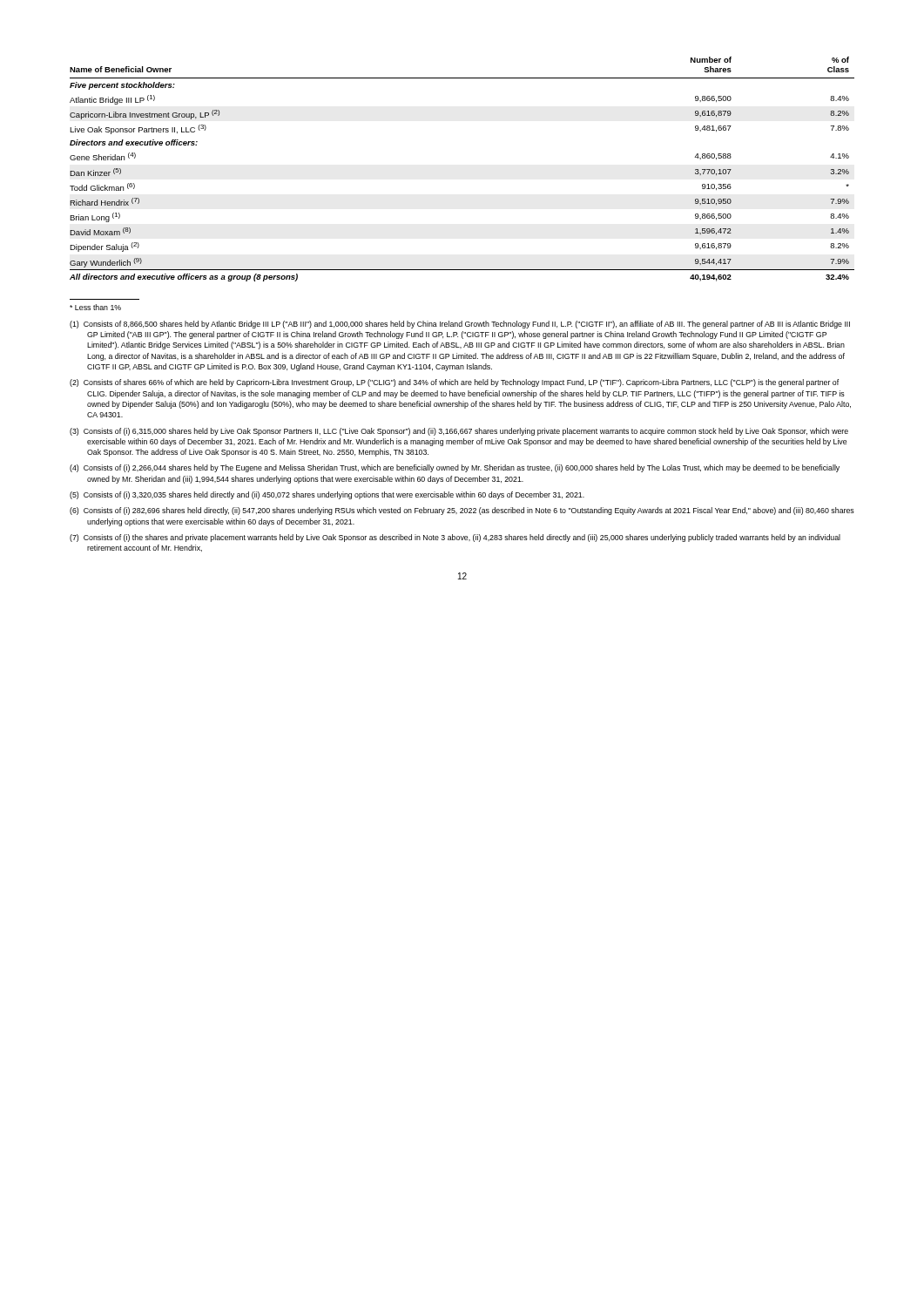Click on the block starting "Less than 1%"
The height and width of the screenshot is (1307, 924).
tap(95, 307)
